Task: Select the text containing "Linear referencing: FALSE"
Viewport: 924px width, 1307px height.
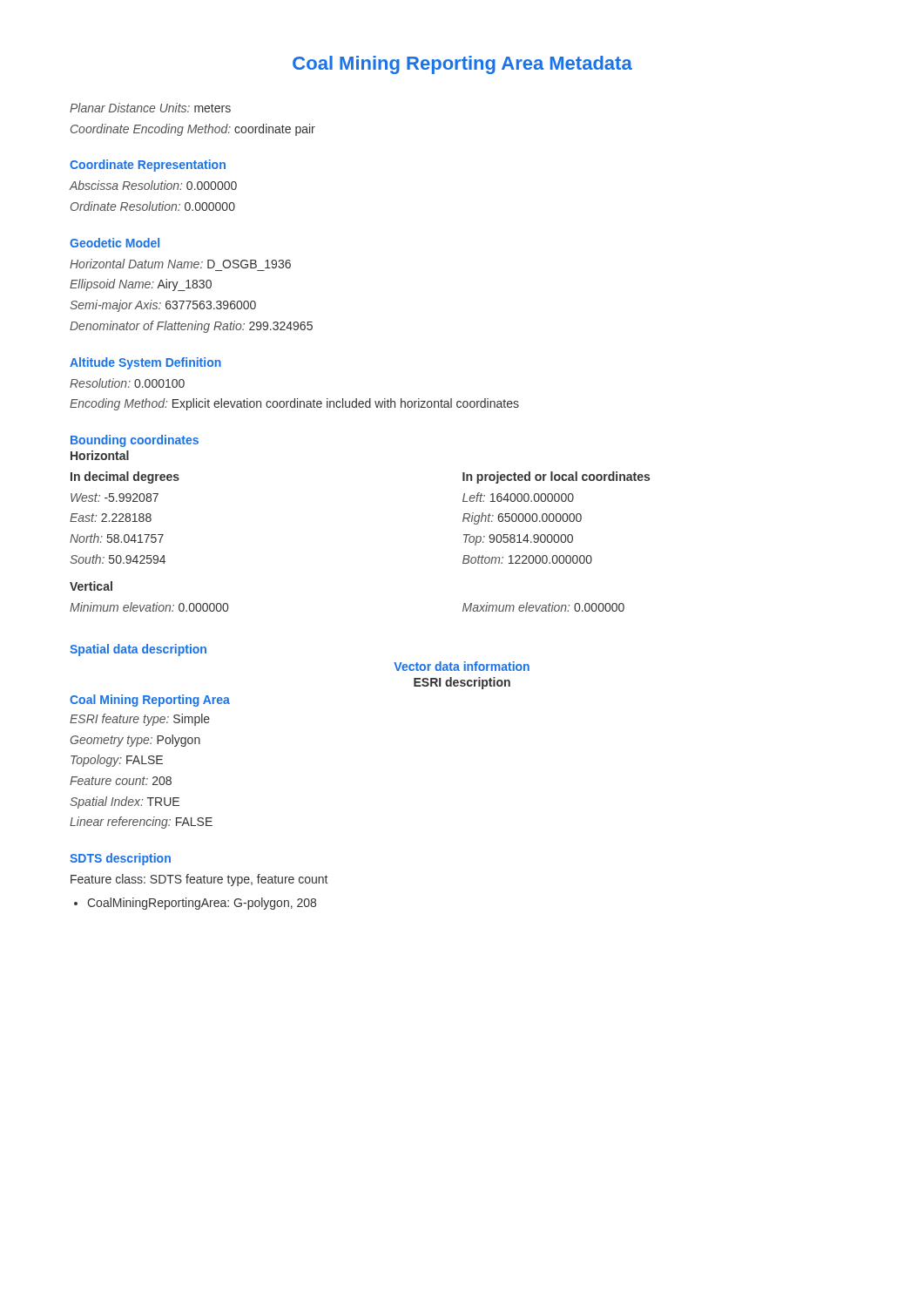Action: 141,822
